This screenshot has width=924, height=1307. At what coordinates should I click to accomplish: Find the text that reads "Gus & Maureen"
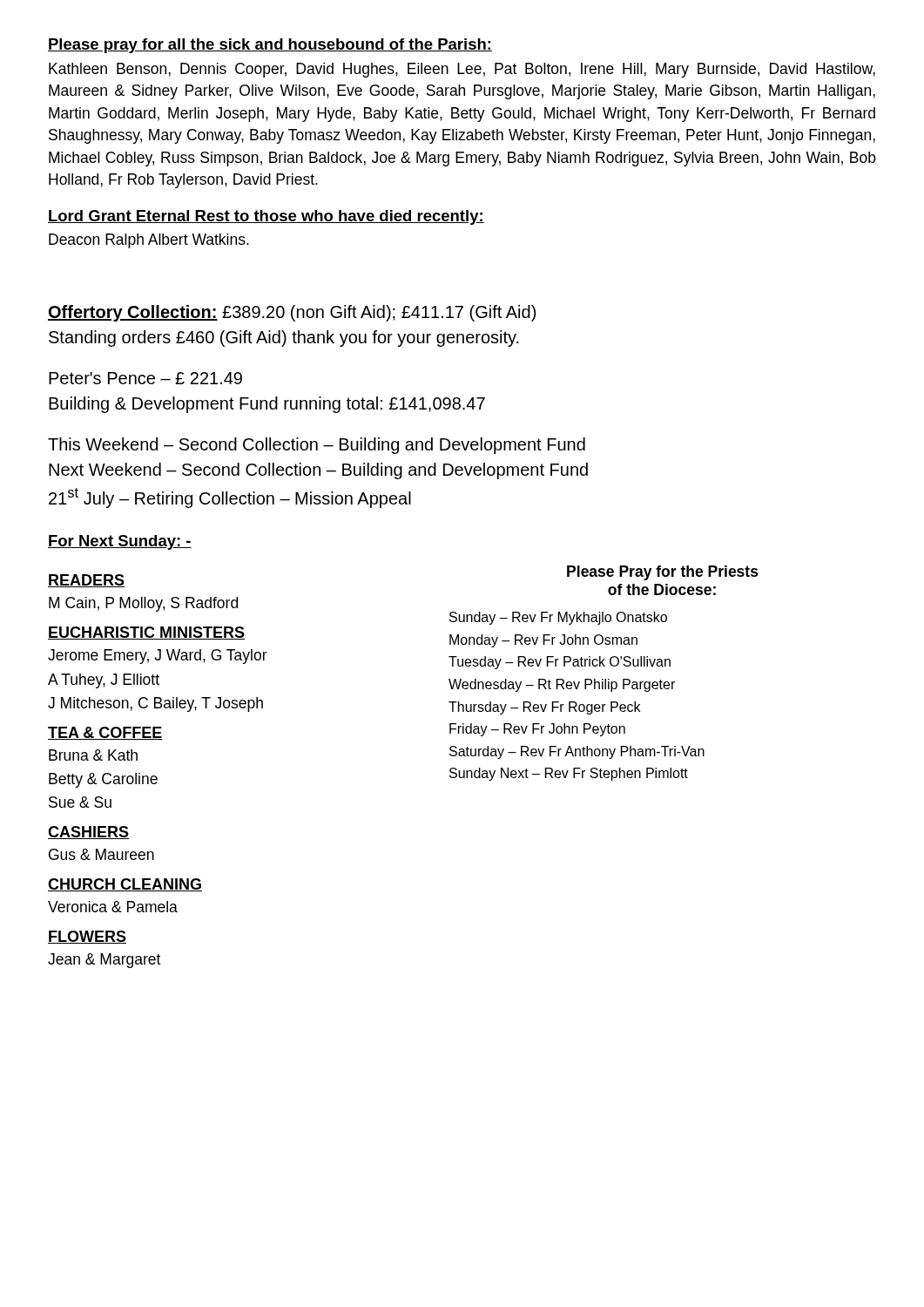[x=101, y=855]
